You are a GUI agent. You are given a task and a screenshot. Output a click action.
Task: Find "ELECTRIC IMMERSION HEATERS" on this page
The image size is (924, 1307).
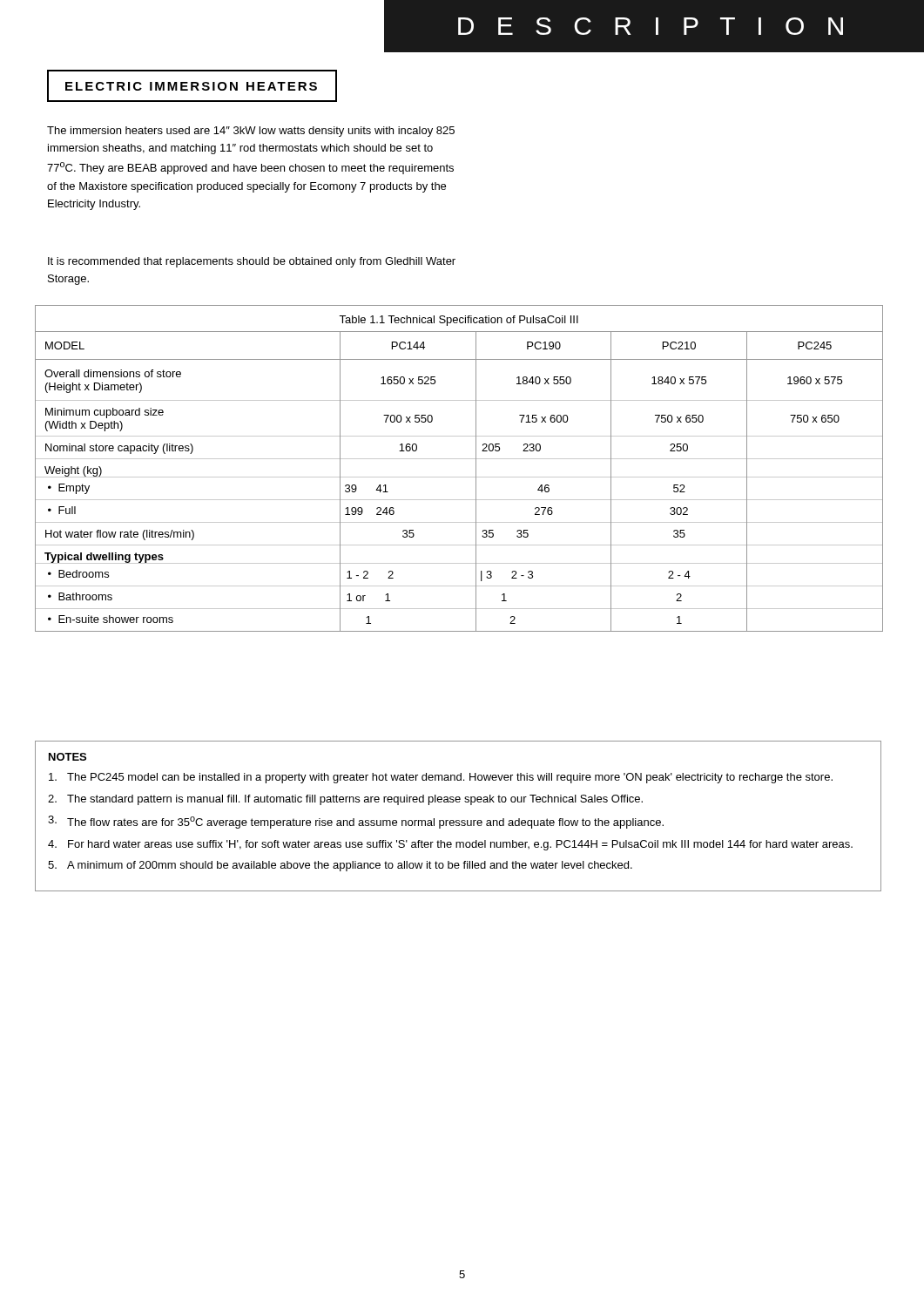coord(192,86)
